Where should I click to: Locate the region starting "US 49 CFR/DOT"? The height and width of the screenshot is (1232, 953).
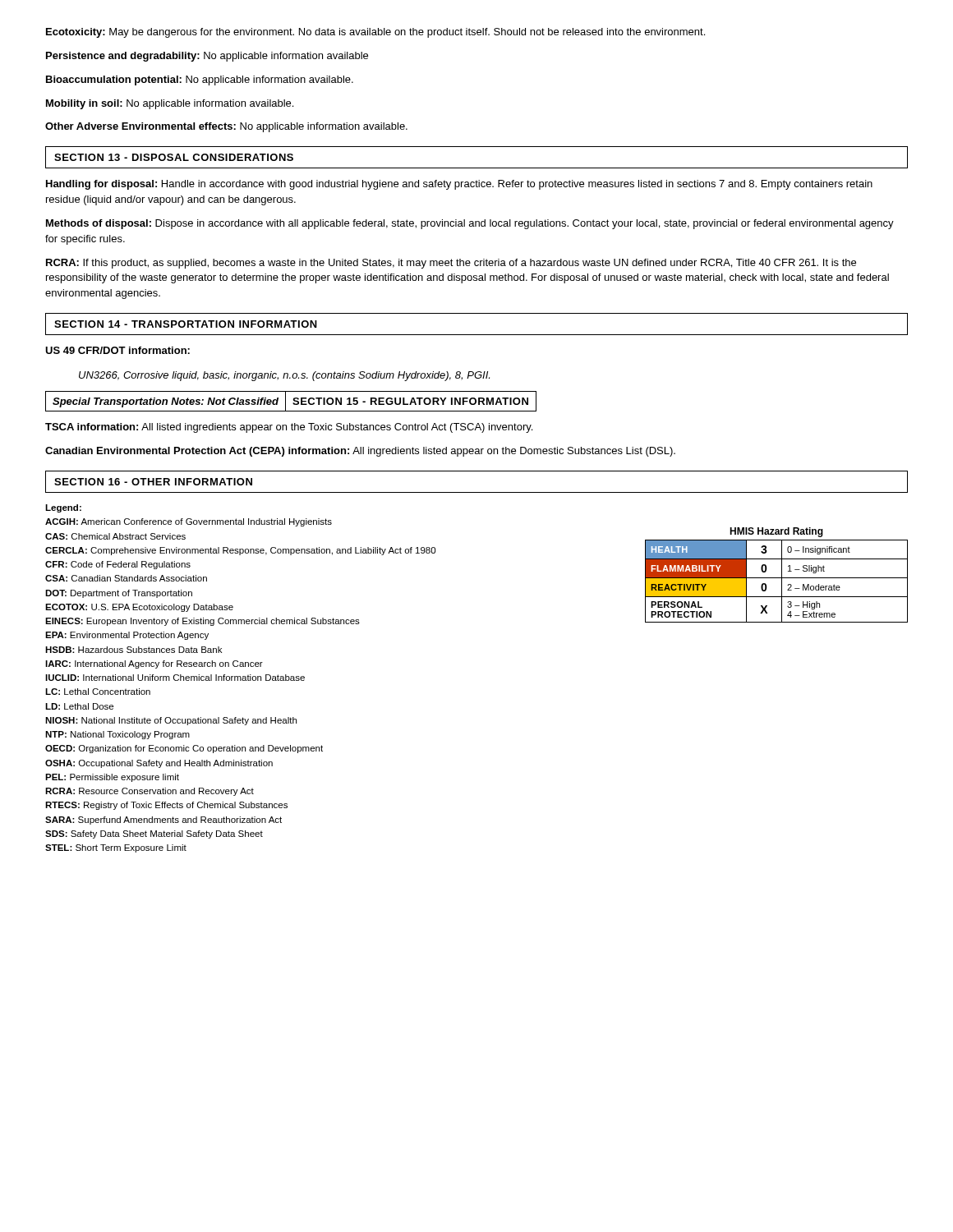click(x=118, y=350)
